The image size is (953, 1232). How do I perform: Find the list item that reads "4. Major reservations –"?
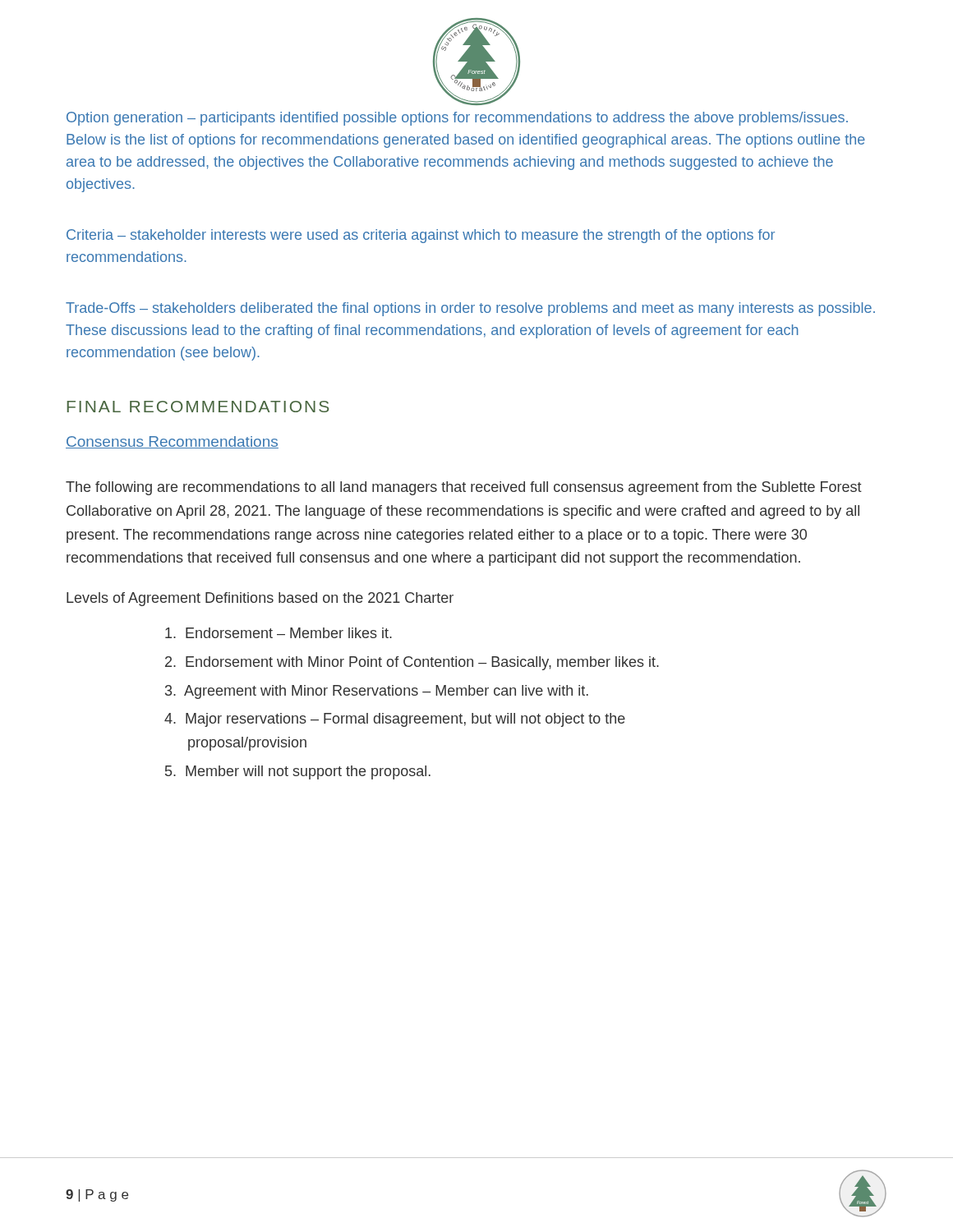[x=395, y=719]
